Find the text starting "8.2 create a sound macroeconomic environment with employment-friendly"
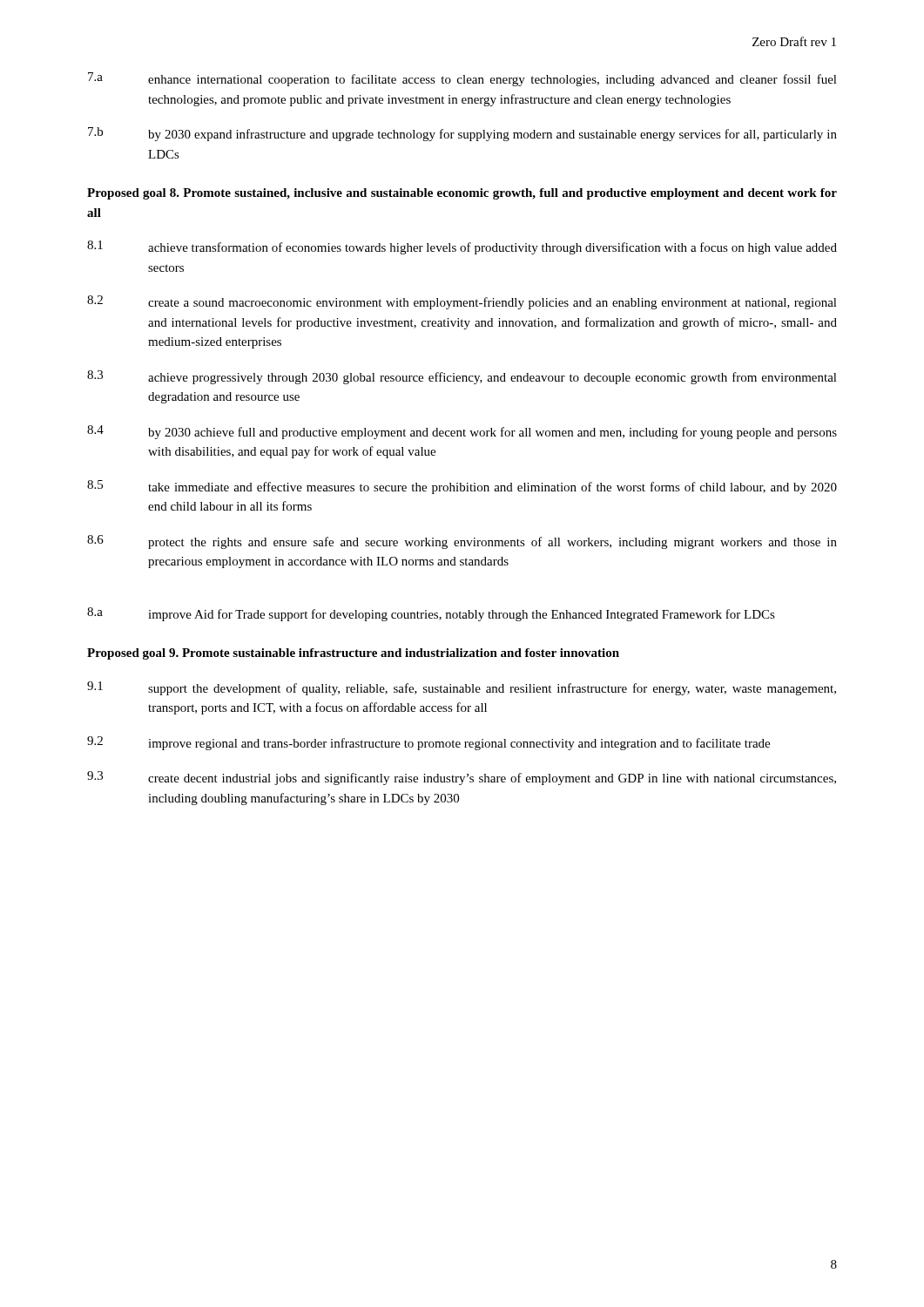The height and width of the screenshot is (1307, 924). pyautogui.click(x=462, y=322)
